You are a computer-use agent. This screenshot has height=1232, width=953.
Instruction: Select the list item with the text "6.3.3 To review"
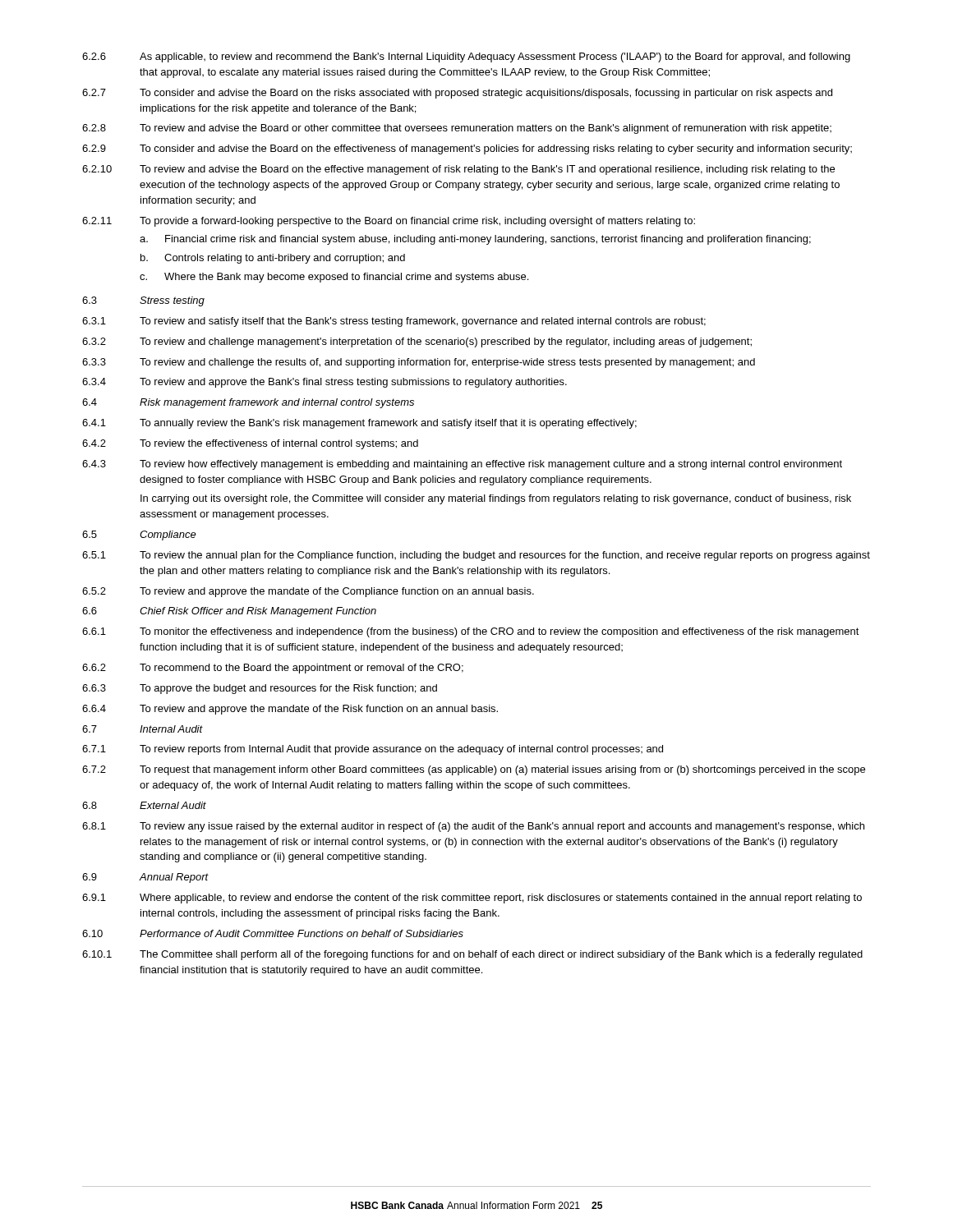[476, 362]
